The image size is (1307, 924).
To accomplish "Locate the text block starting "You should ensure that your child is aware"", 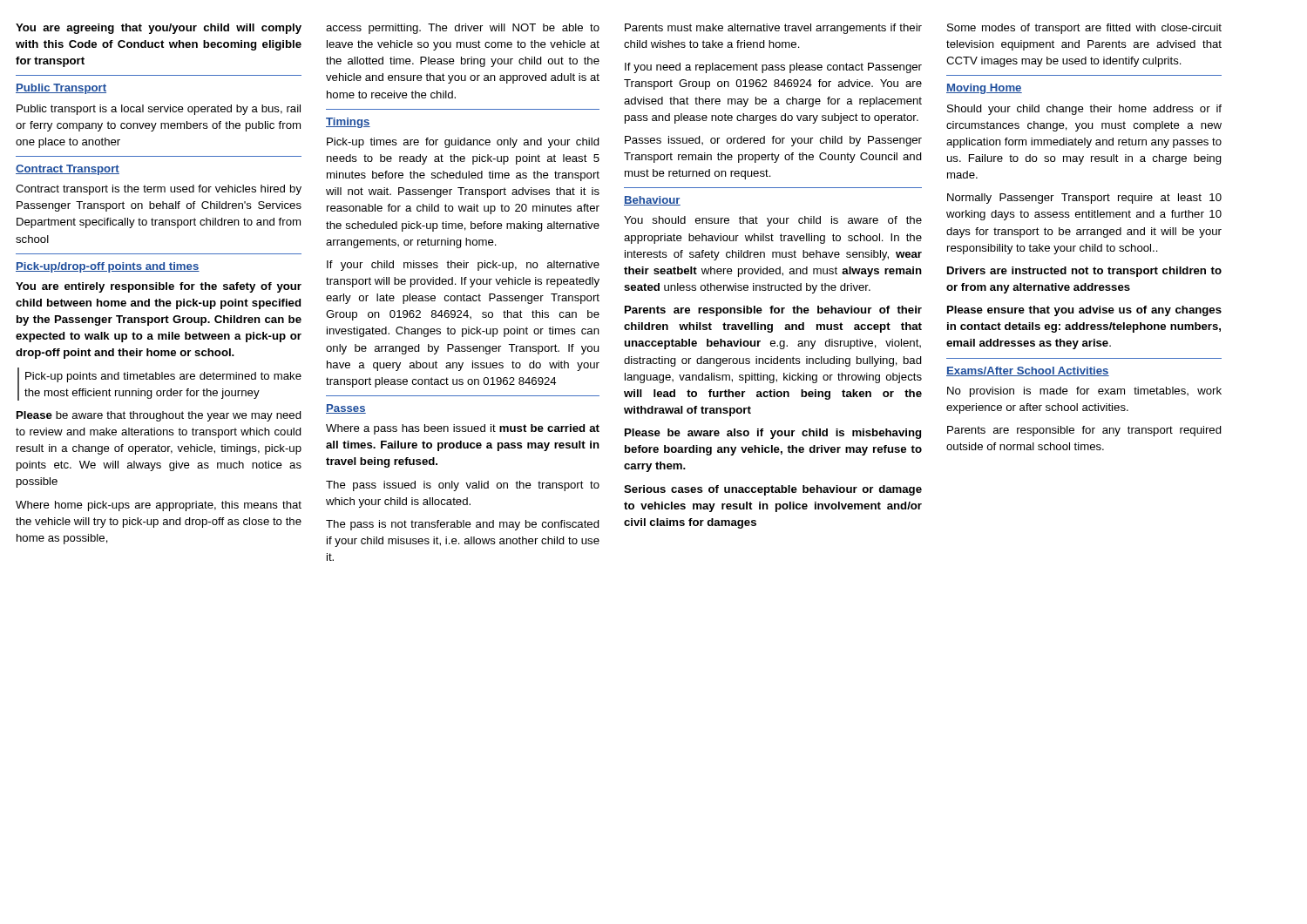I will point(773,254).
